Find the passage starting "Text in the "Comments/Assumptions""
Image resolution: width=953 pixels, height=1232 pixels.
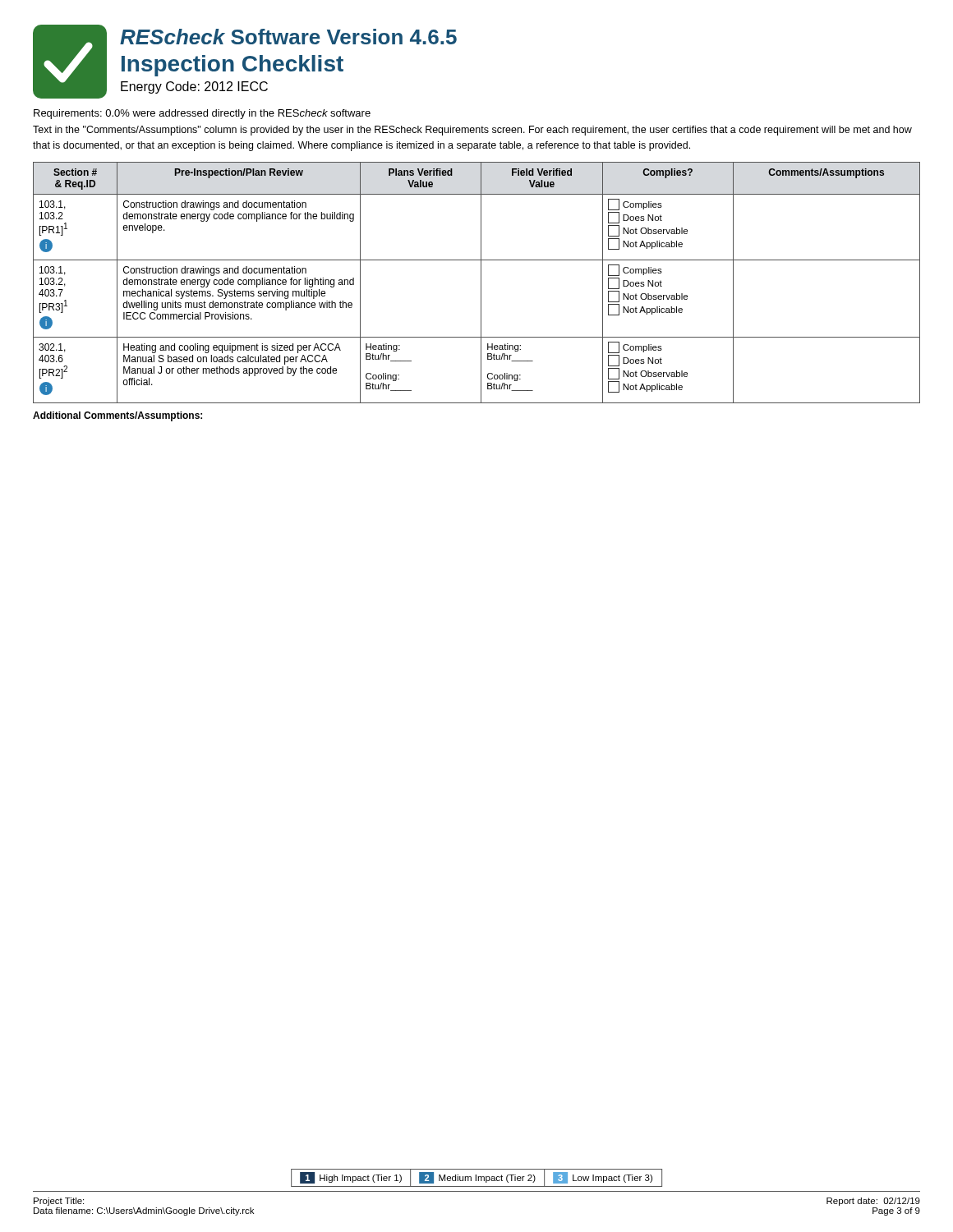coord(472,137)
